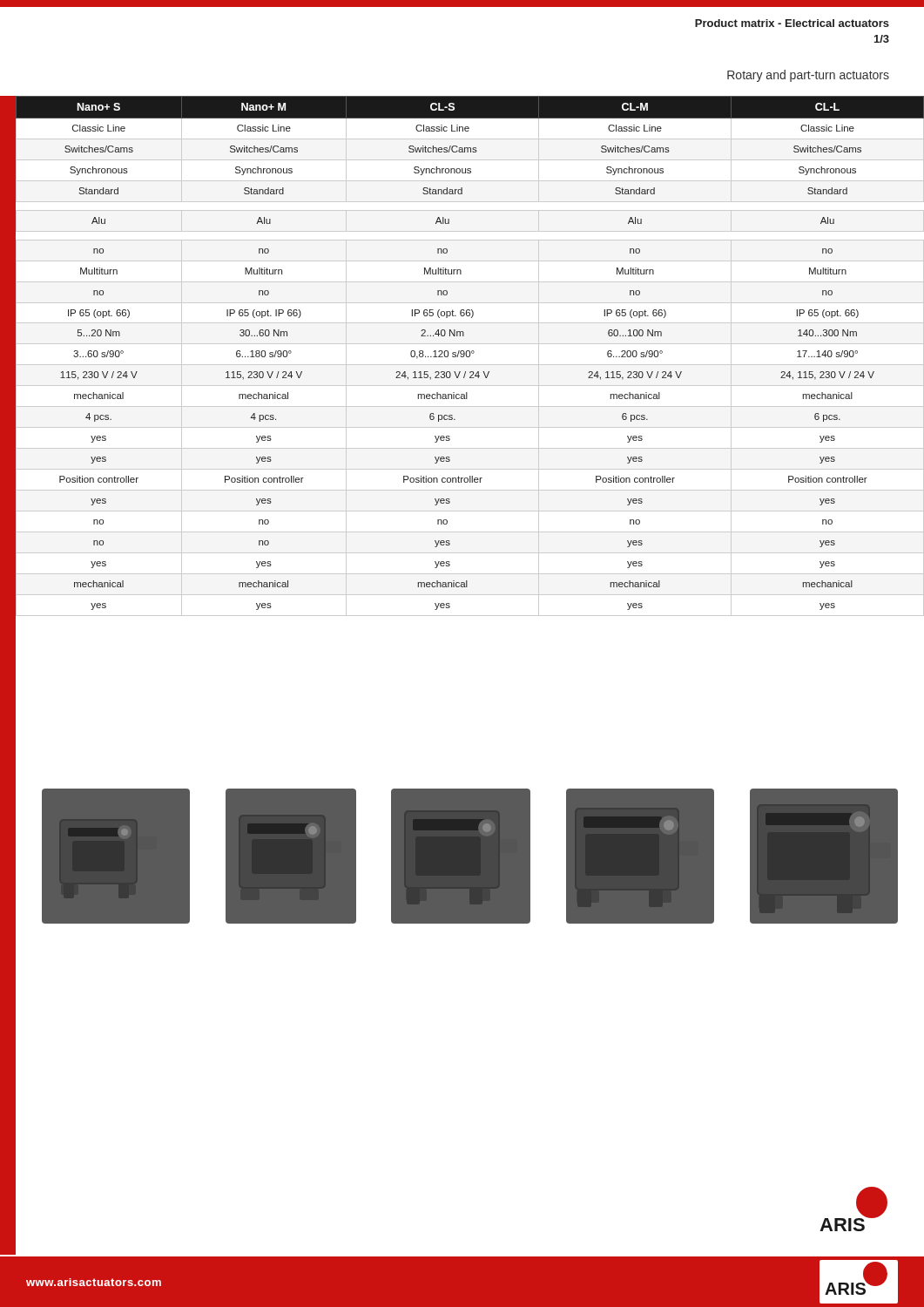The width and height of the screenshot is (924, 1307).
Task: Click a table
Action: click(x=470, y=356)
